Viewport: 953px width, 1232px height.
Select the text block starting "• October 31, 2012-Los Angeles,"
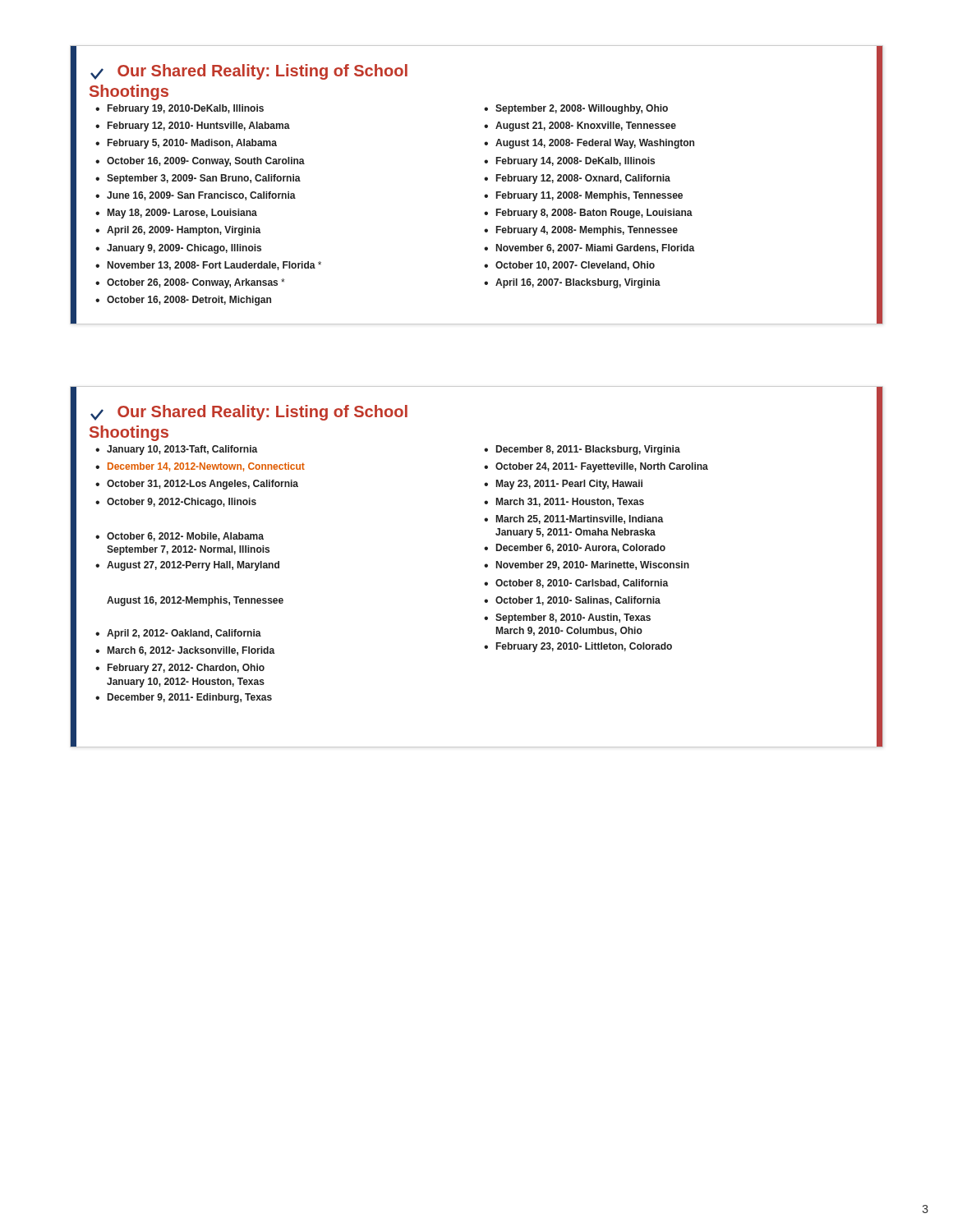point(285,485)
